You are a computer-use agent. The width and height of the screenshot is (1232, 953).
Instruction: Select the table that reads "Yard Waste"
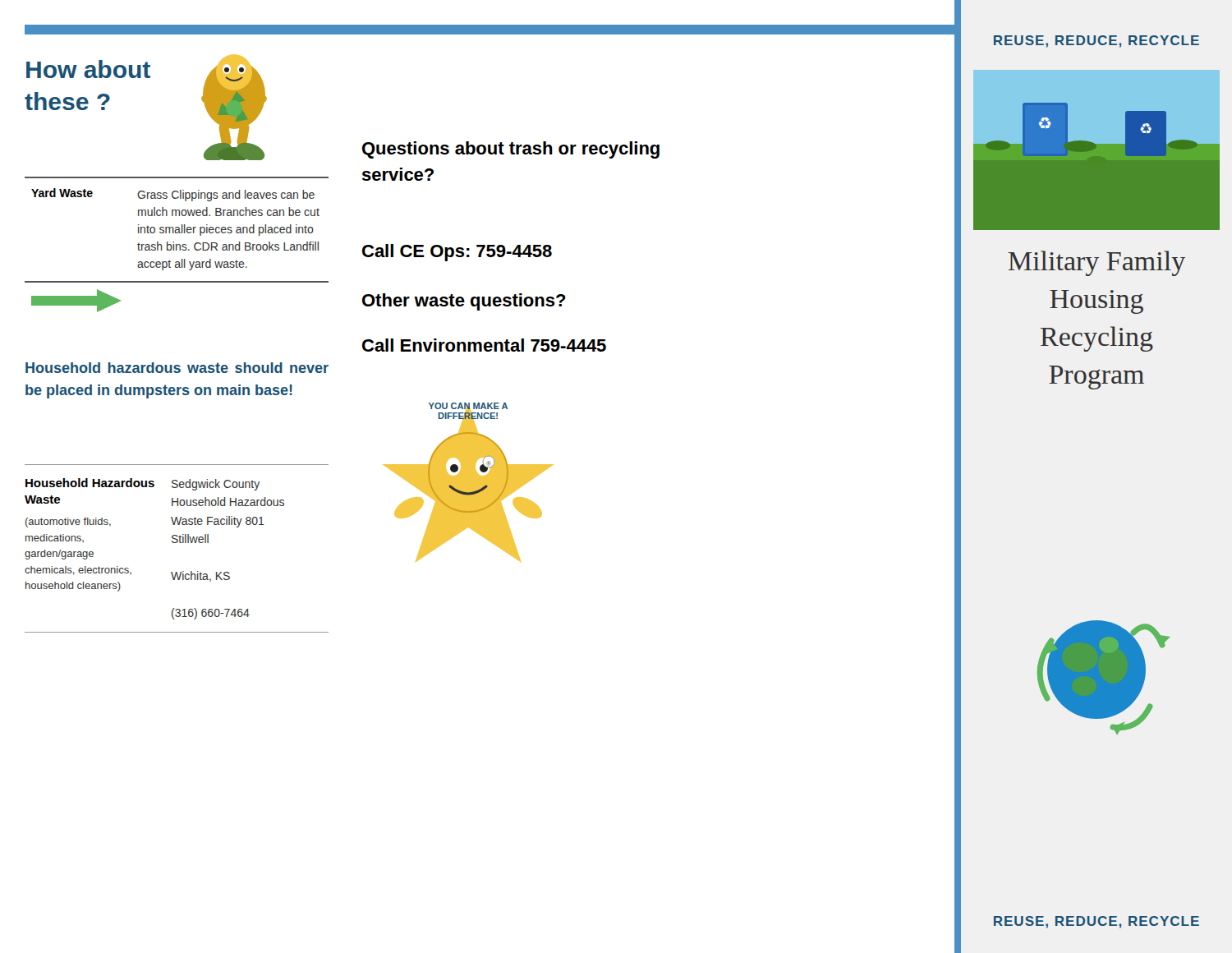point(177,247)
